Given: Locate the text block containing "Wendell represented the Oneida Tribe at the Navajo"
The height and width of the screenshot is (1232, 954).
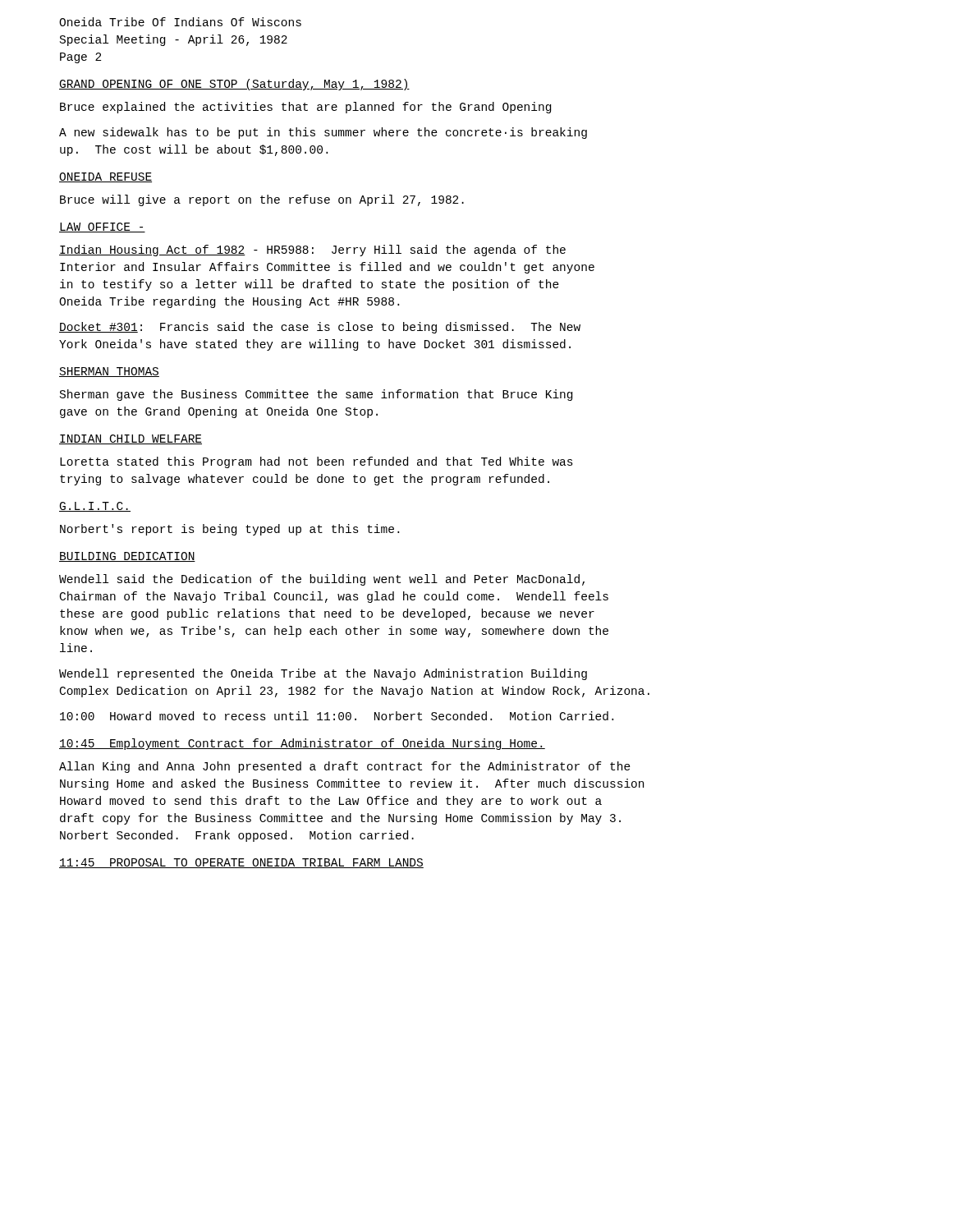Looking at the screenshot, I should click(356, 683).
